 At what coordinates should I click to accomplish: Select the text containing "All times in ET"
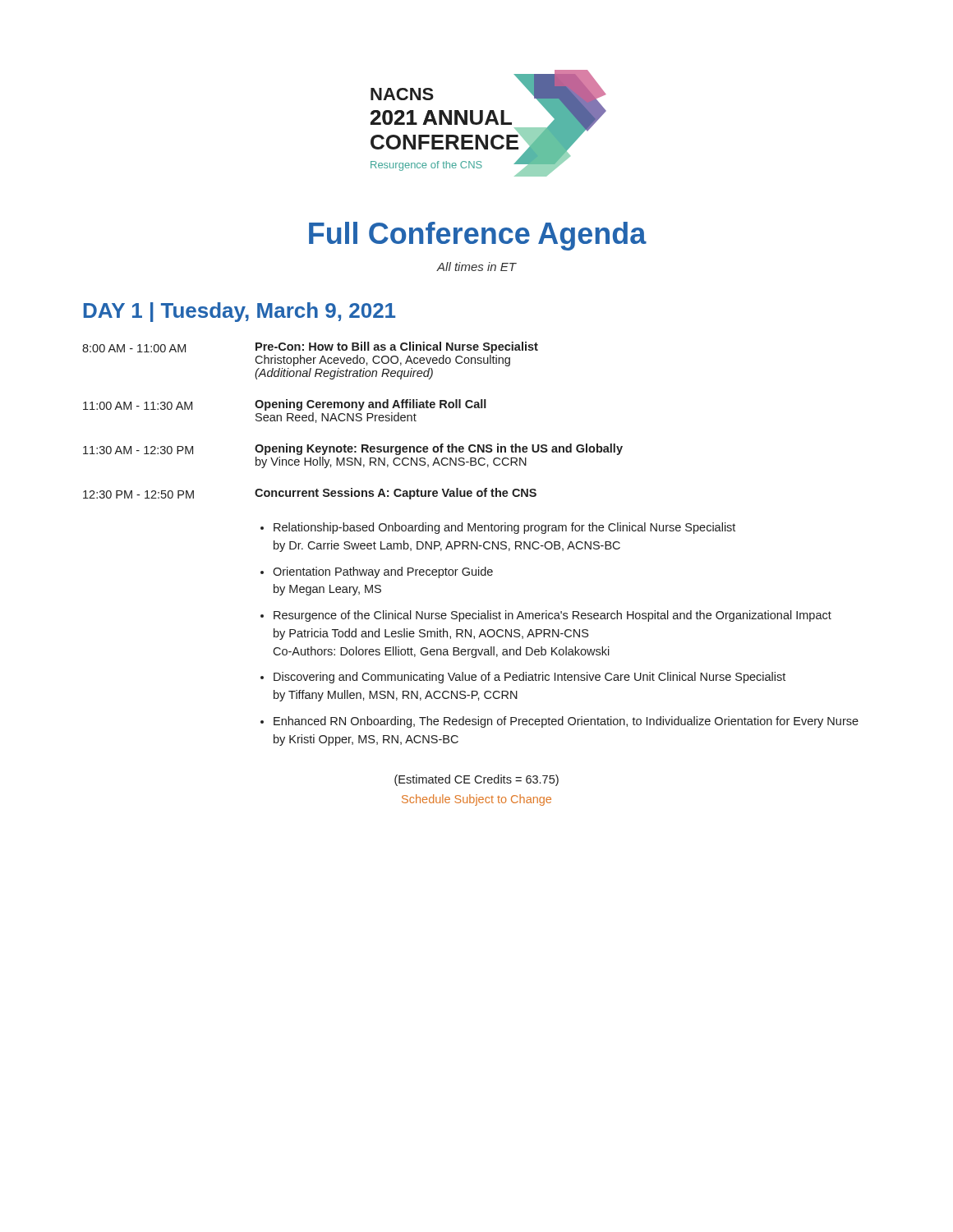click(x=476, y=267)
